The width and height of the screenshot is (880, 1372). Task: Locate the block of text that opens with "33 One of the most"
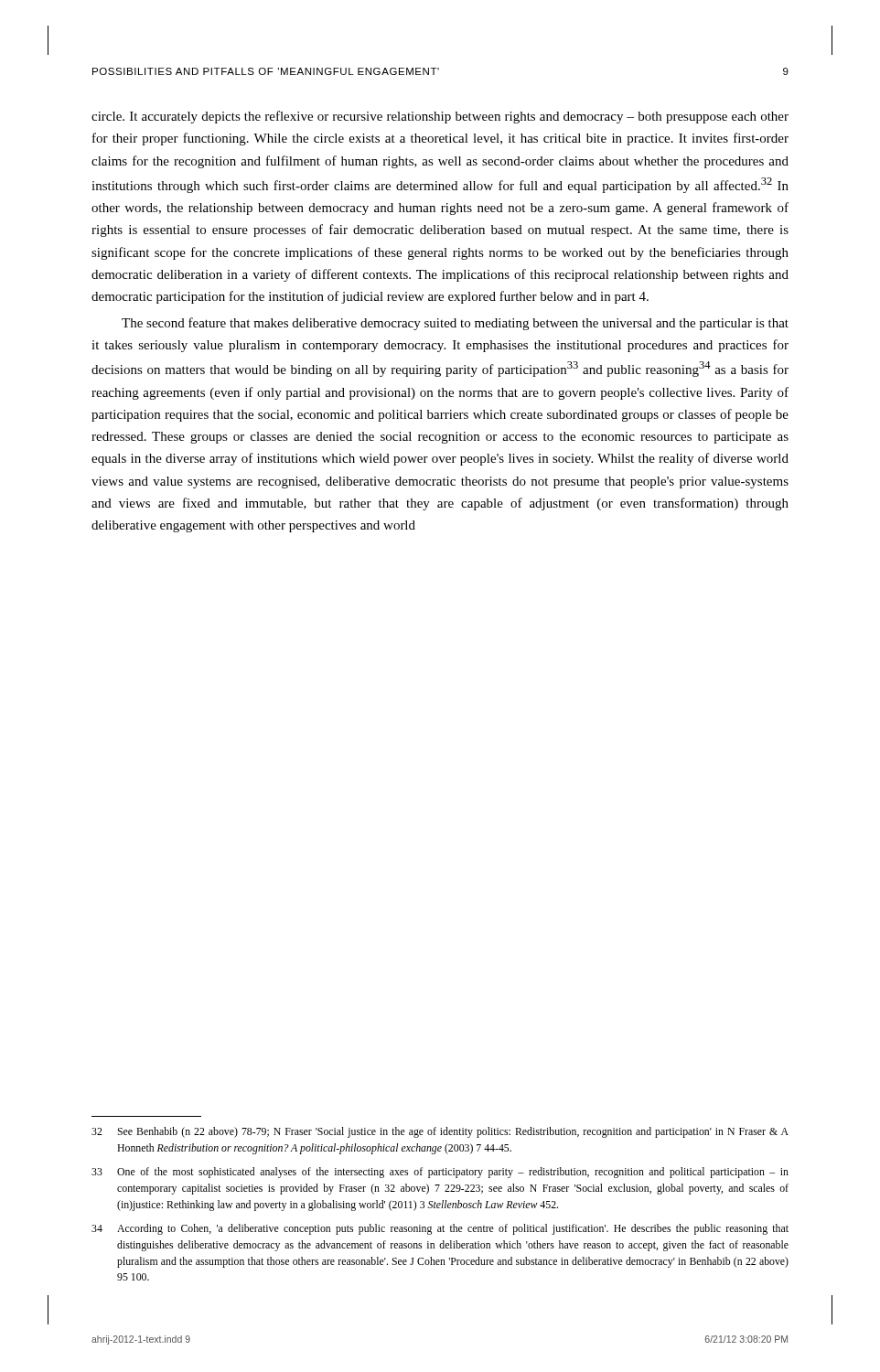pyautogui.click(x=440, y=1189)
